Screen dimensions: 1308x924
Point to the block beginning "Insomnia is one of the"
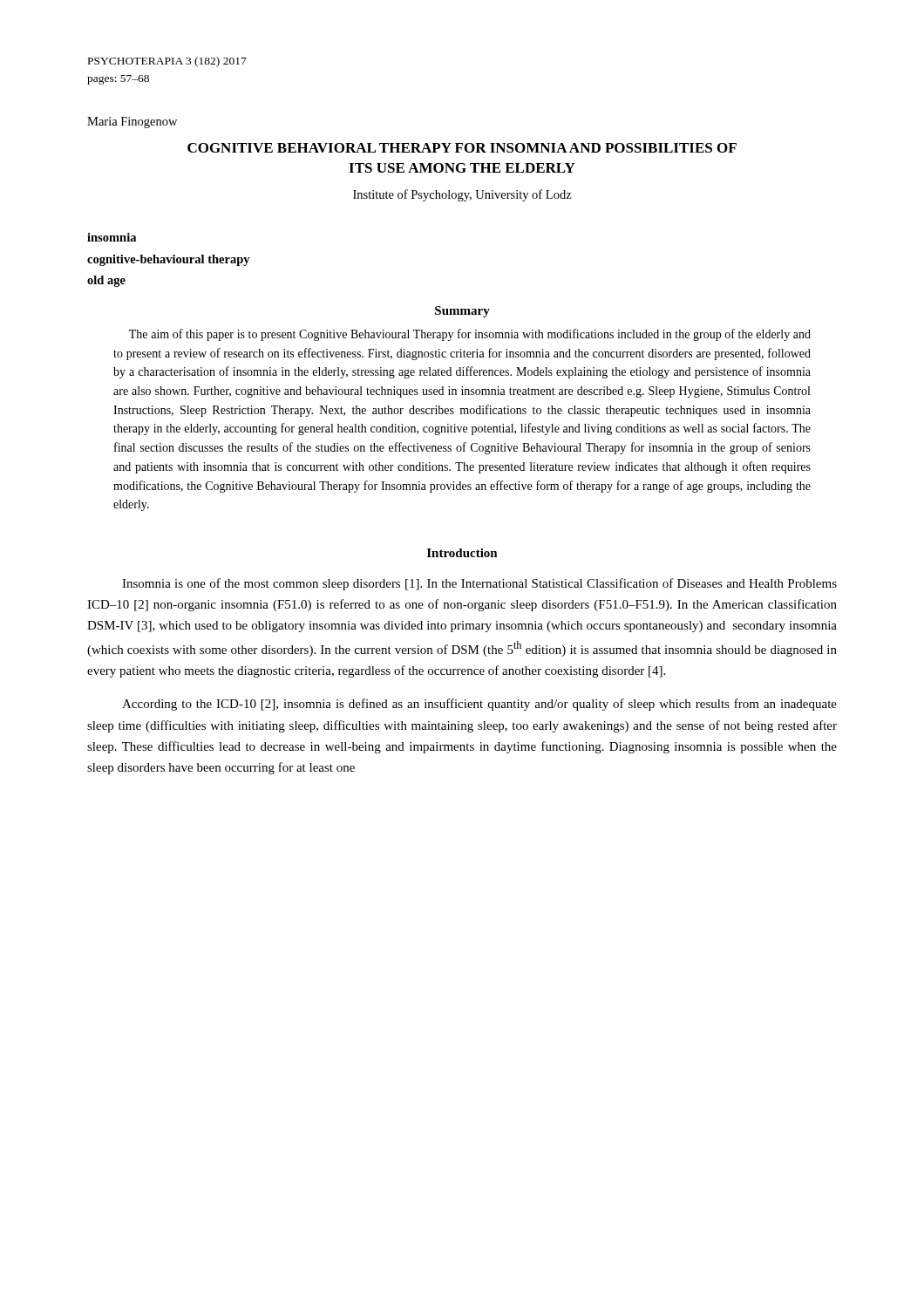[x=462, y=627]
